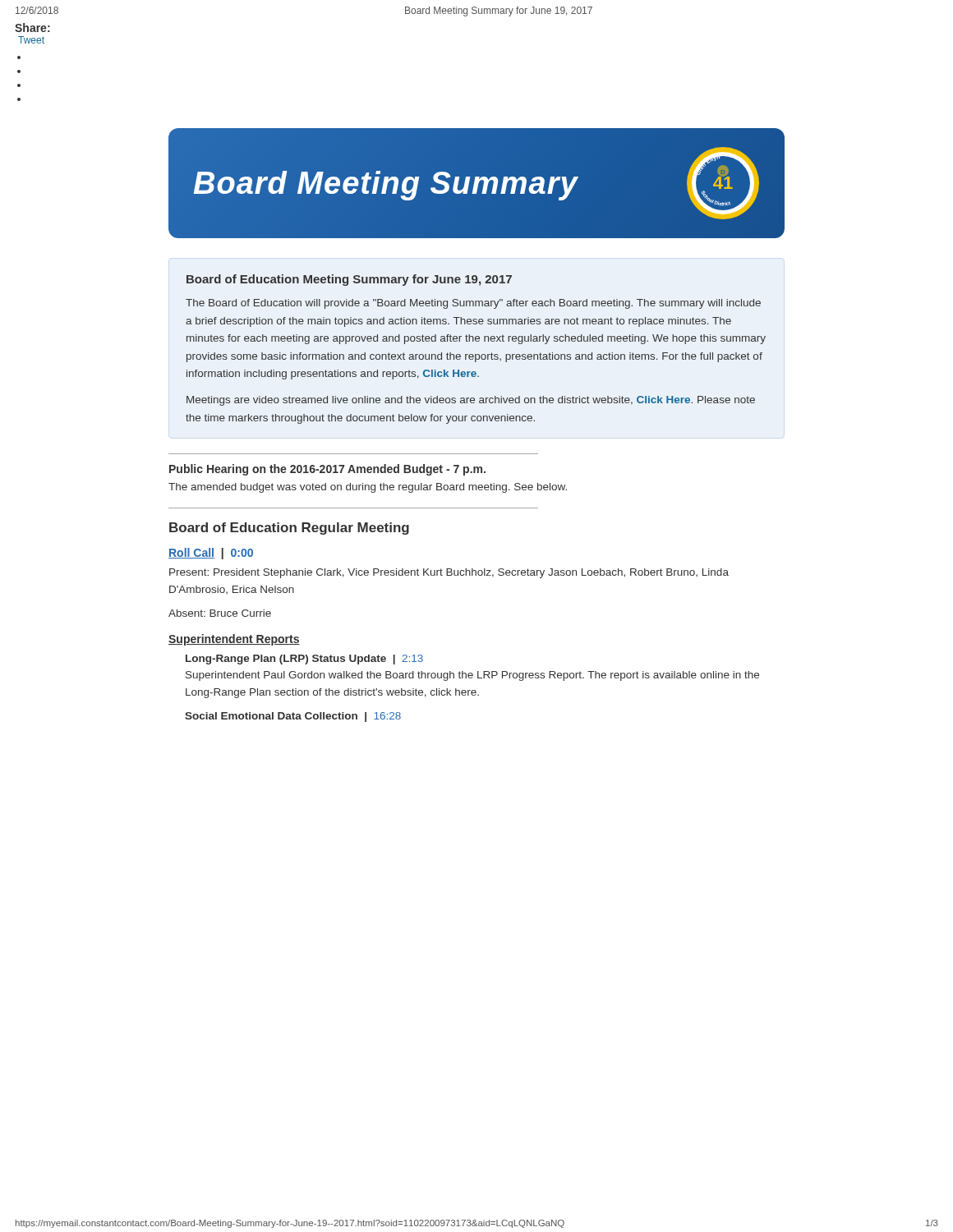Viewport: 953px width, 1232px height.
Task: Find the text that says "Absent: Bruce Currie"
Action: pyautogui.click(x=220, y=613)
